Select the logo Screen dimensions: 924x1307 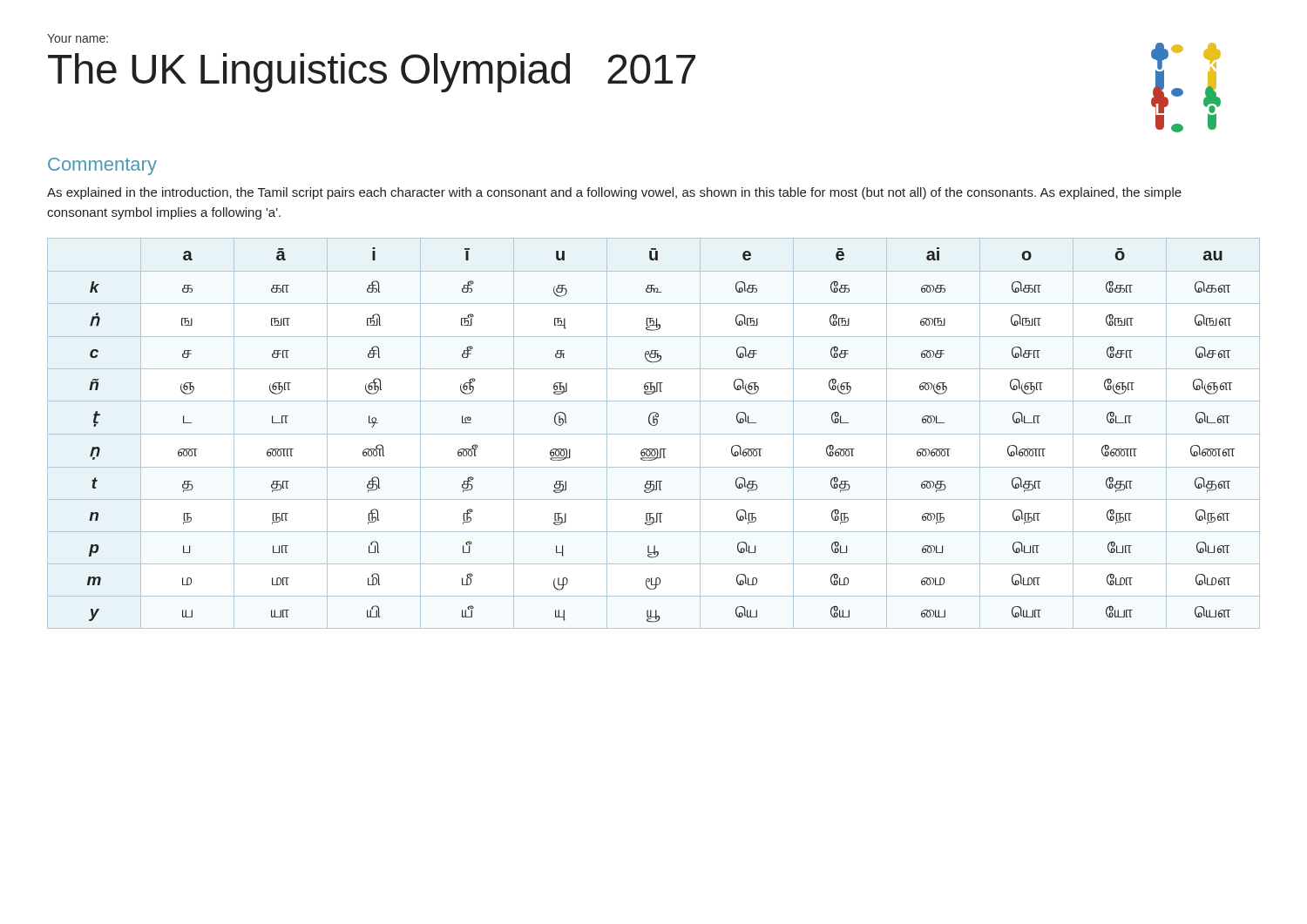(x=1203, y=88)
